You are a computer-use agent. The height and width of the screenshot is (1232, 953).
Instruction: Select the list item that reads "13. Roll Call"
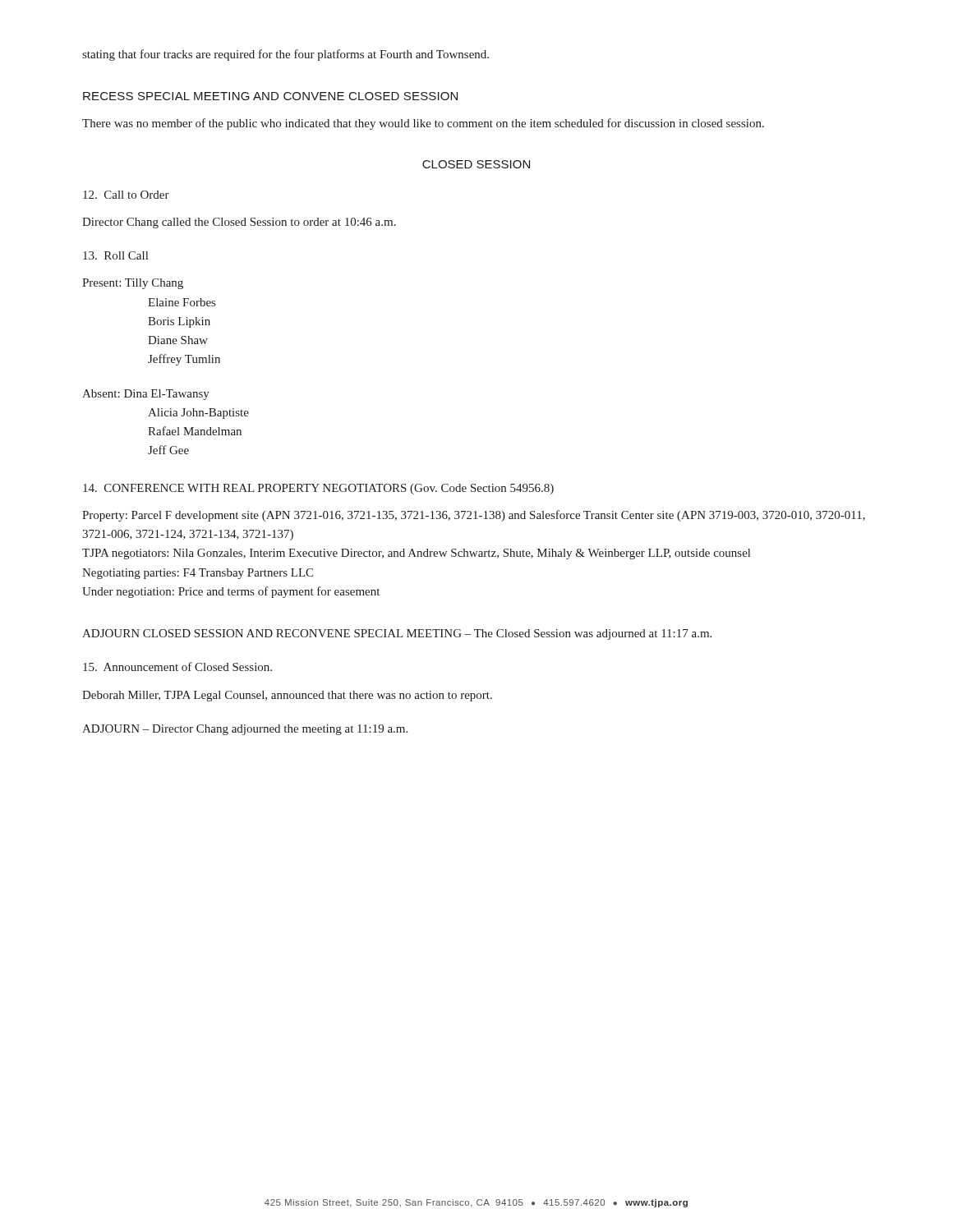(x=115, y=255)
